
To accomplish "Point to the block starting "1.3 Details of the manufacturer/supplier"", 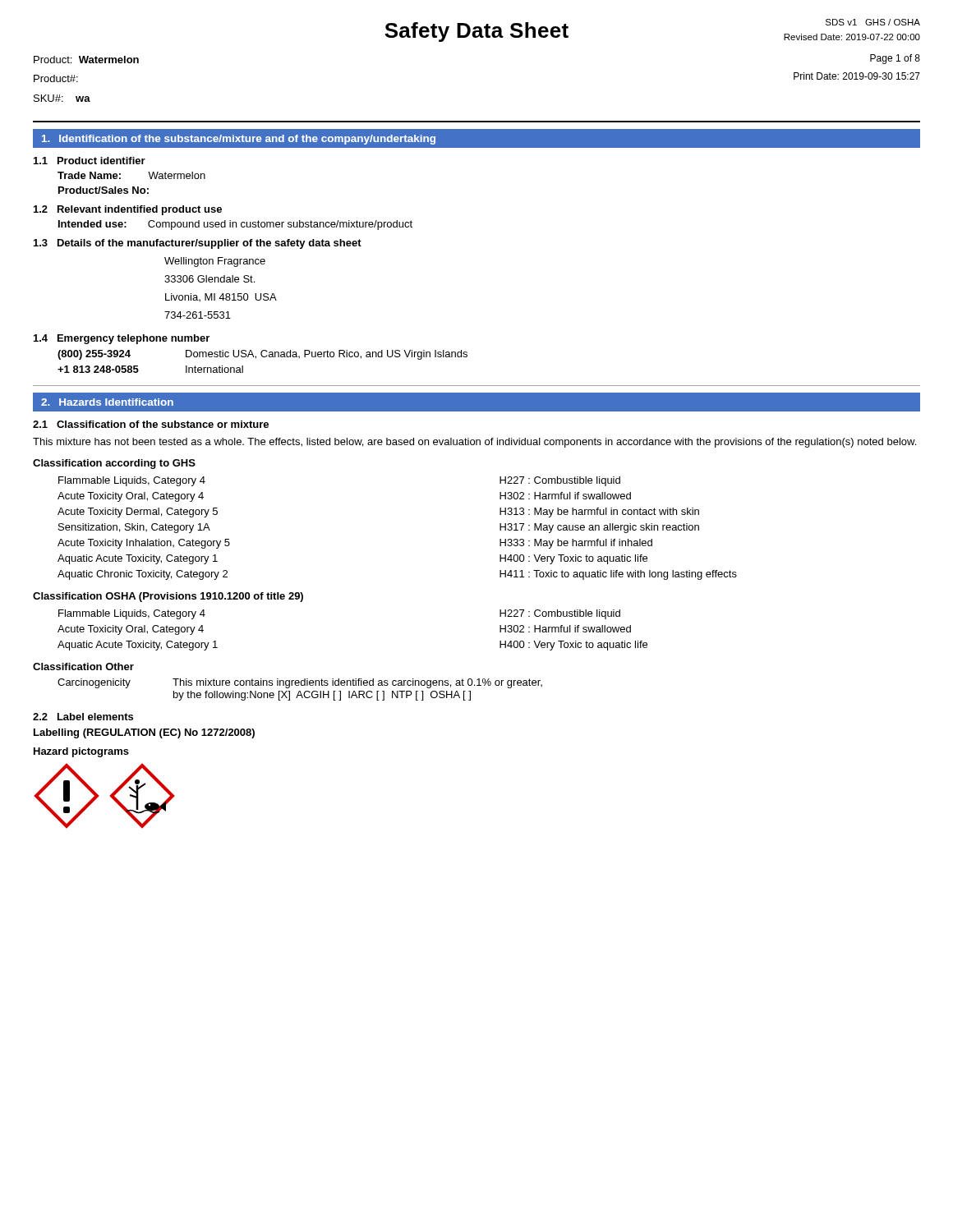I will (x=197, y=243).
